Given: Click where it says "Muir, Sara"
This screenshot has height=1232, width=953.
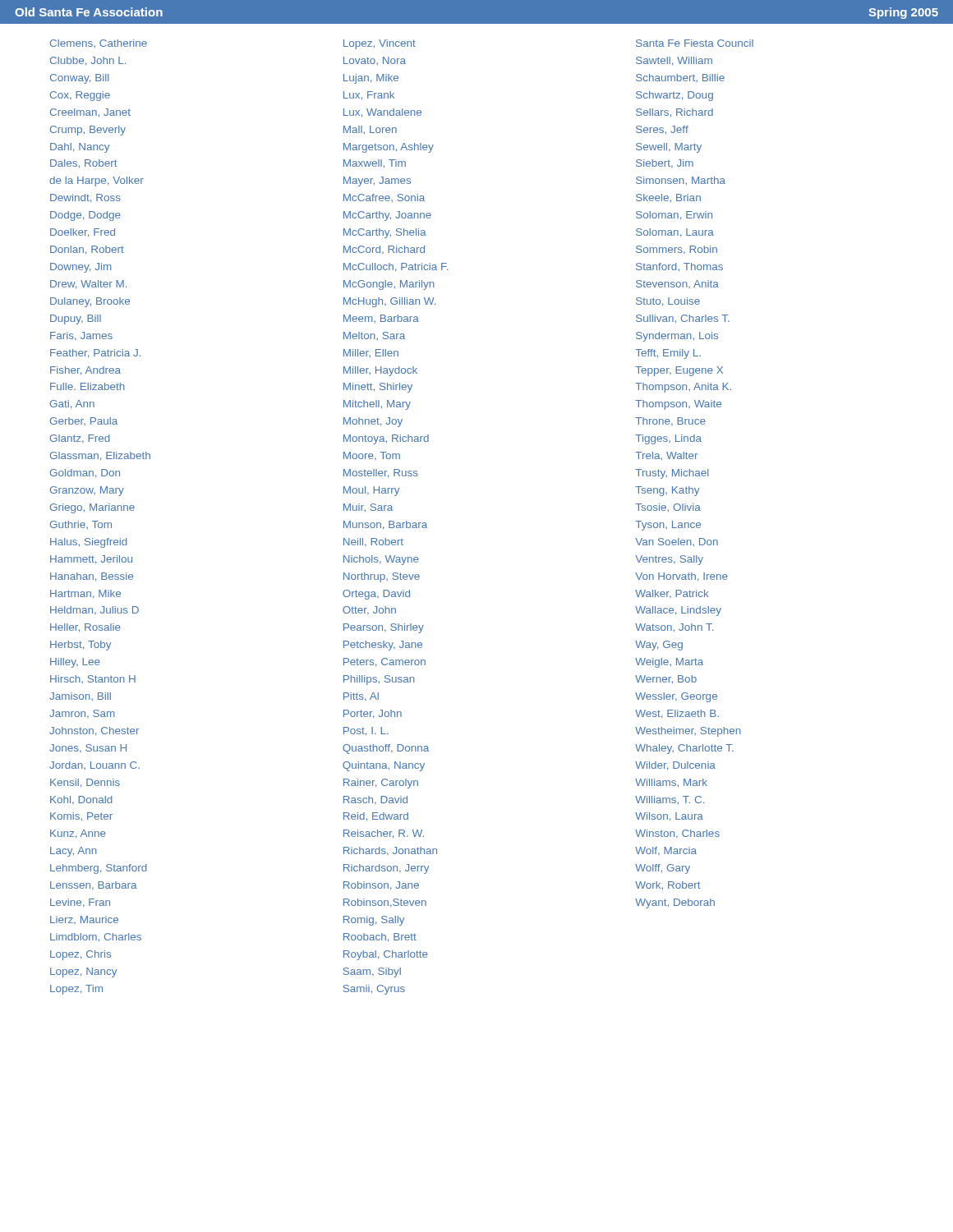Looking at the screenshot, I should coord(368,507).
